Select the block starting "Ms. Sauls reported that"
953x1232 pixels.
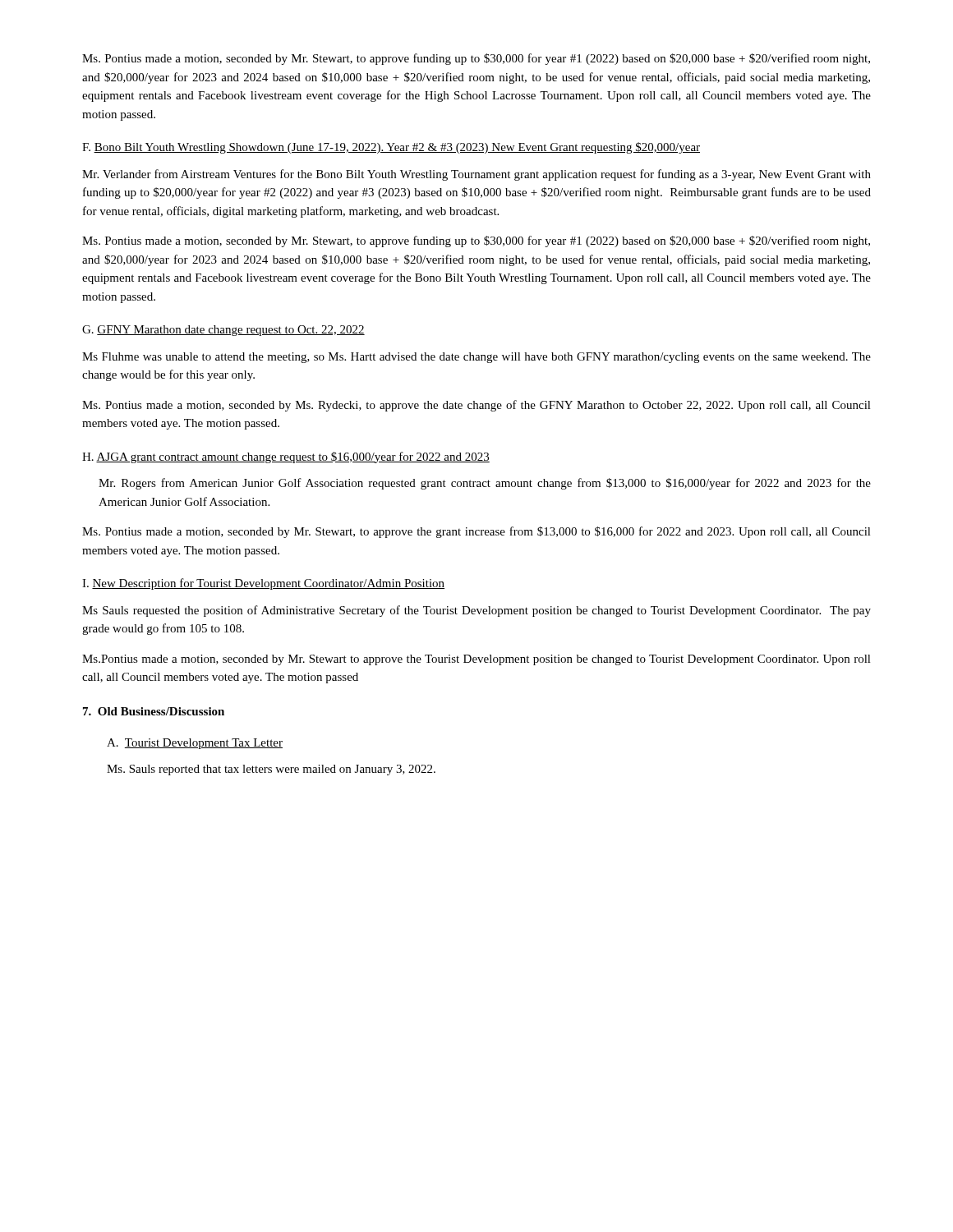[x=271, y=769]
